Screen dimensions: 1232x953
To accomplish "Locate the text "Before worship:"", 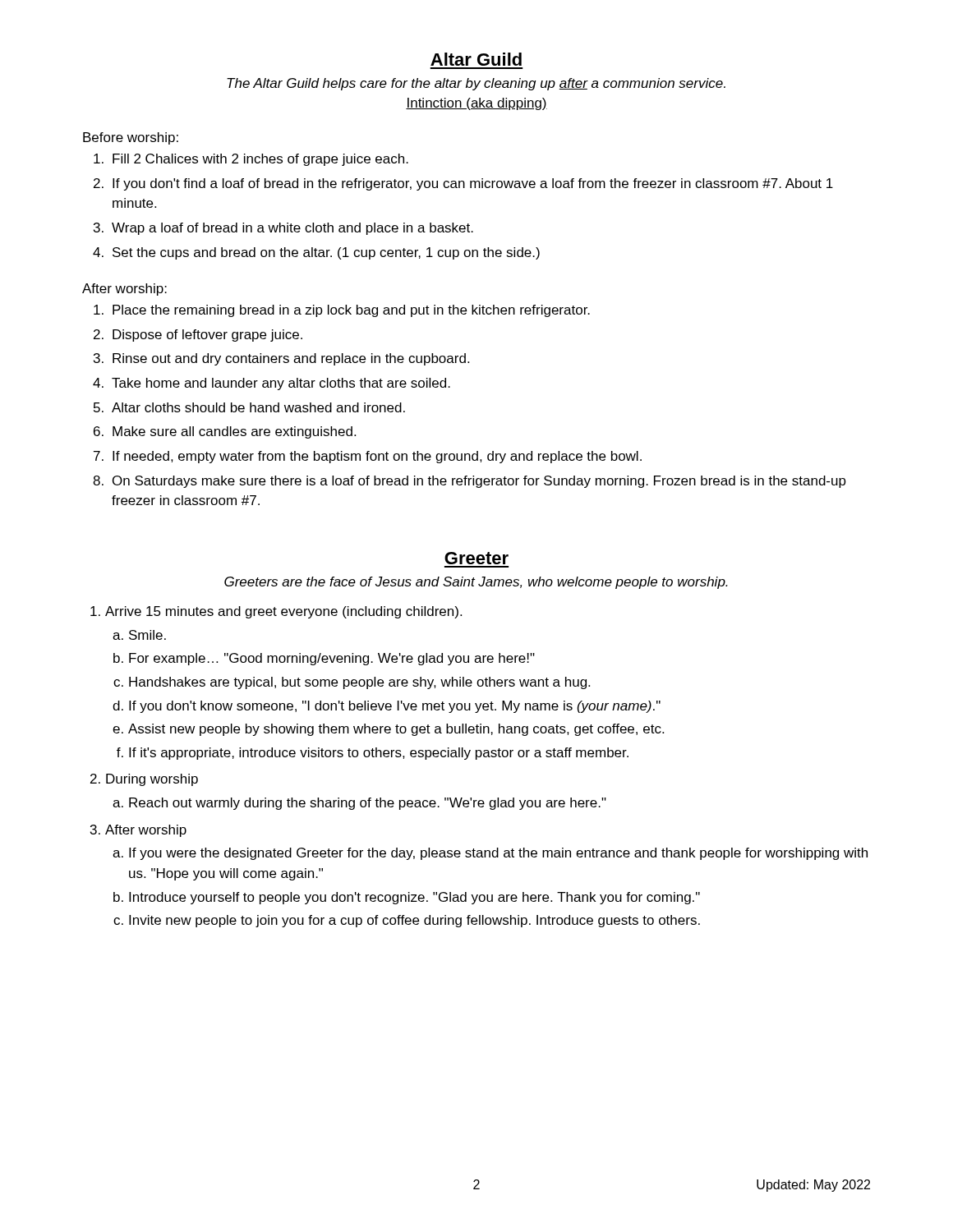I will pos(131,138).
